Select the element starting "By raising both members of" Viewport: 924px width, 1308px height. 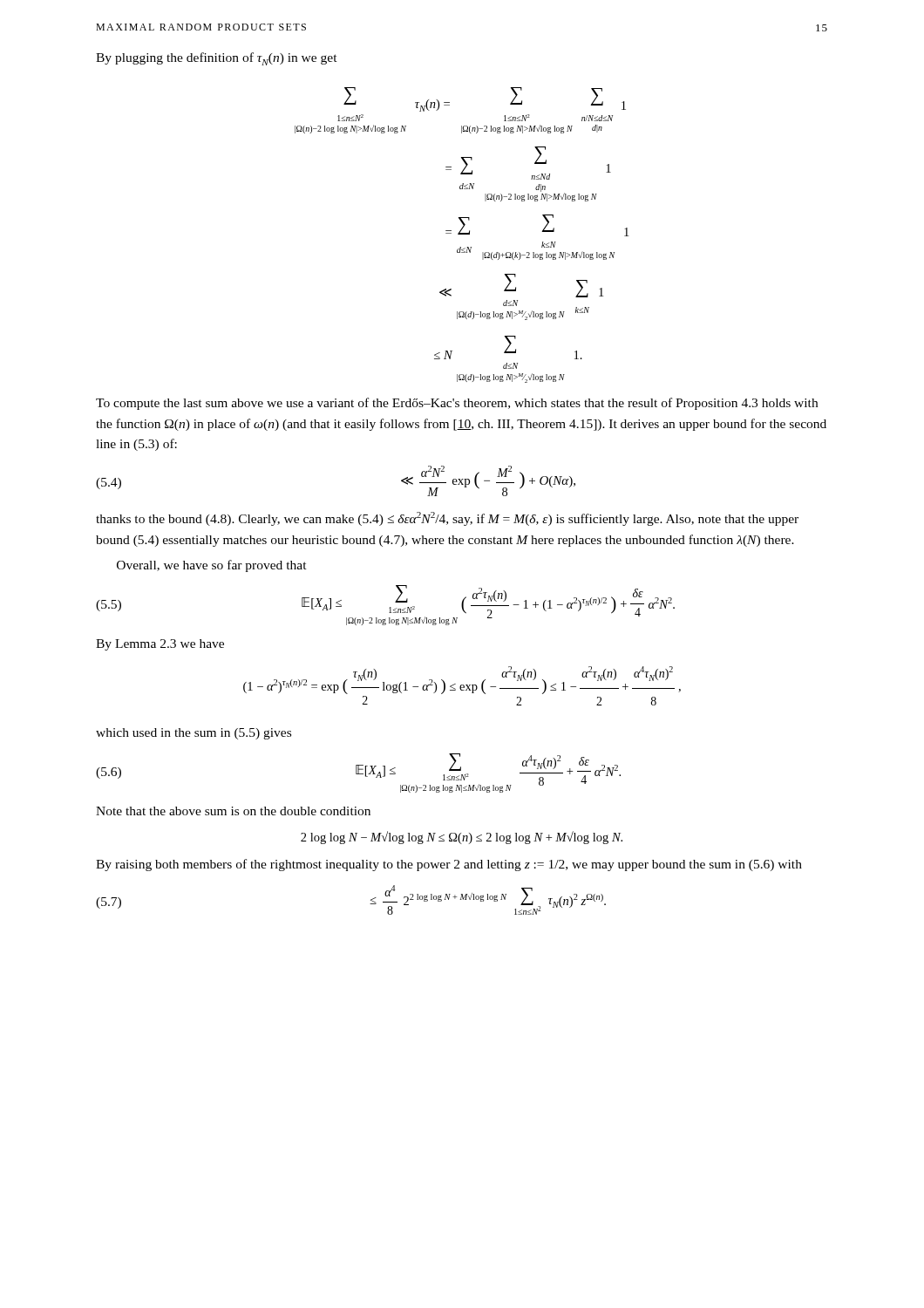pos(449,864)
